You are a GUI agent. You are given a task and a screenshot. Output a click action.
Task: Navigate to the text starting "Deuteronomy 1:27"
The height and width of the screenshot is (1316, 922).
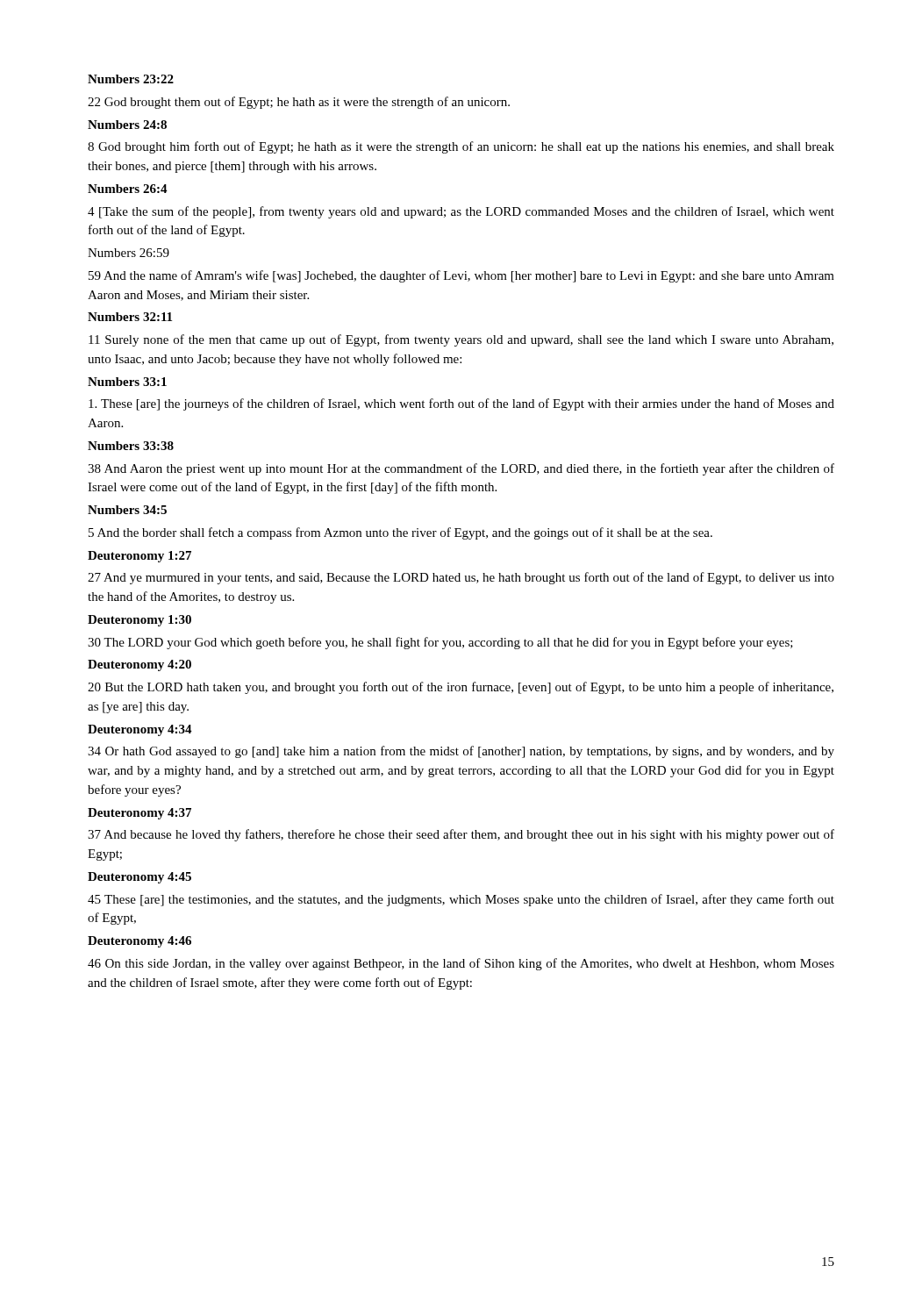(x=139, y=557)
